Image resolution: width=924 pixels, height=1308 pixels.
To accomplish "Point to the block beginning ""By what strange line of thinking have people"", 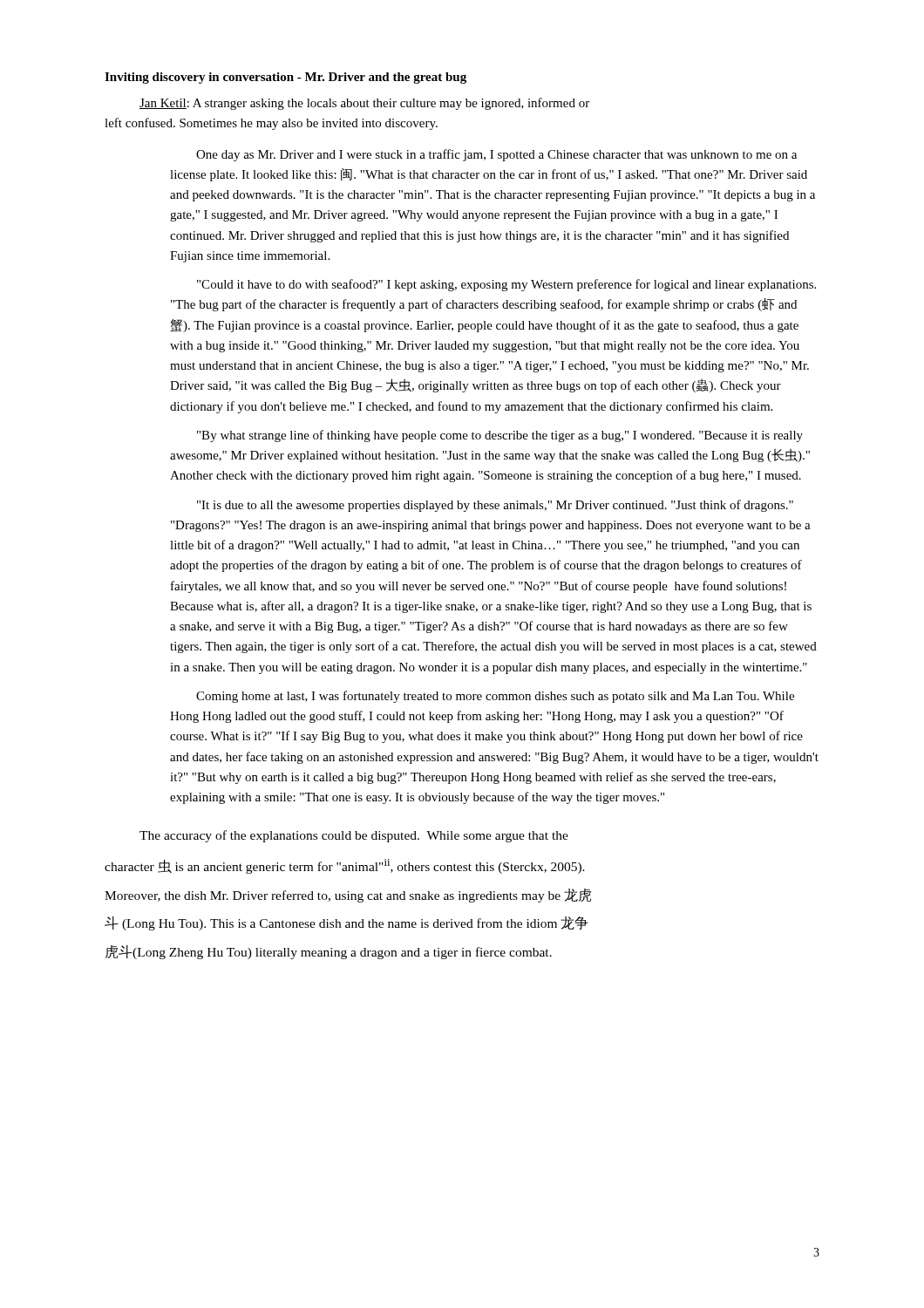I will (x=490, y=455).
